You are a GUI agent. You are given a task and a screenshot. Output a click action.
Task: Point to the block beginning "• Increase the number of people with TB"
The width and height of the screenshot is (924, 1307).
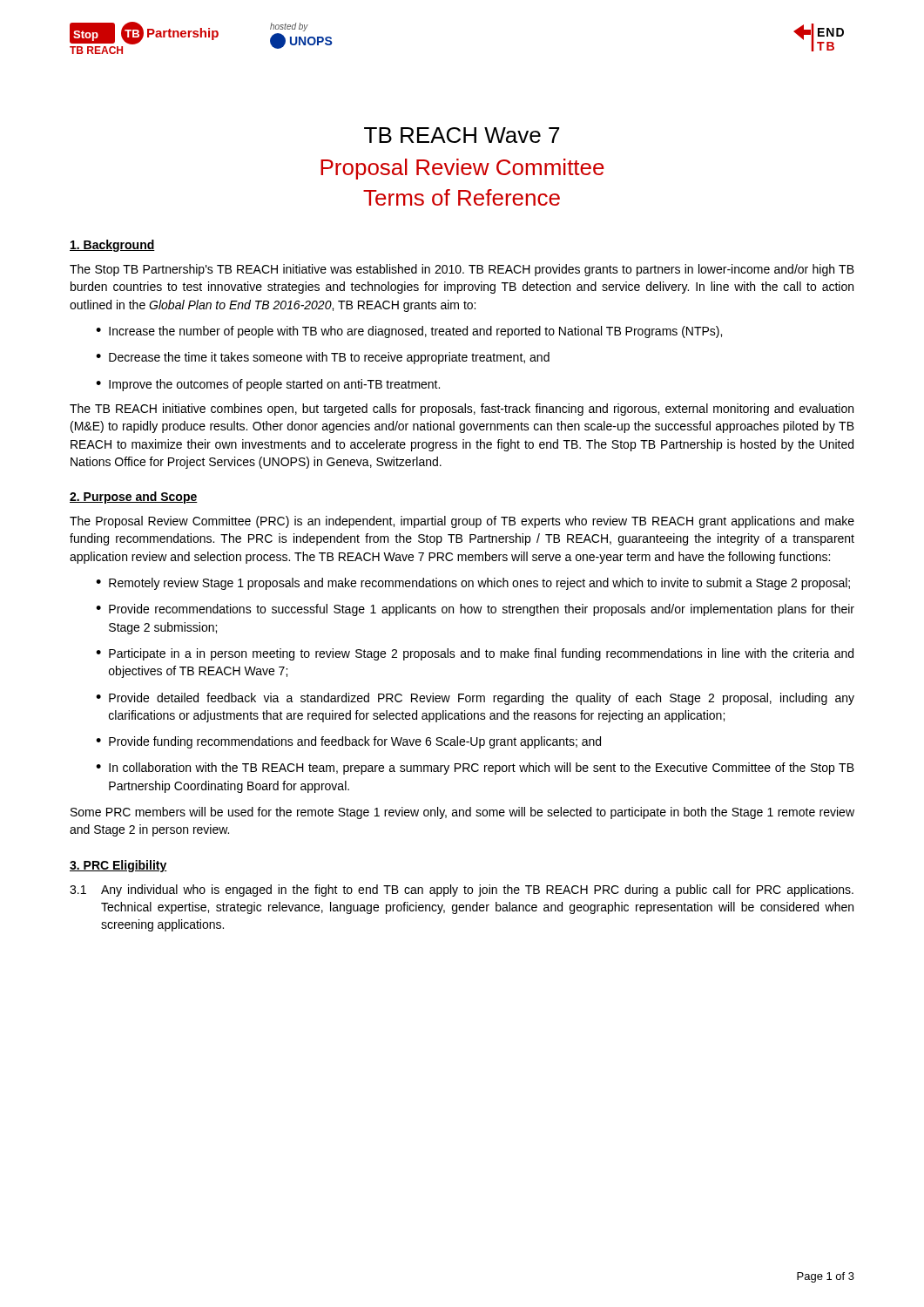point(475,331)
